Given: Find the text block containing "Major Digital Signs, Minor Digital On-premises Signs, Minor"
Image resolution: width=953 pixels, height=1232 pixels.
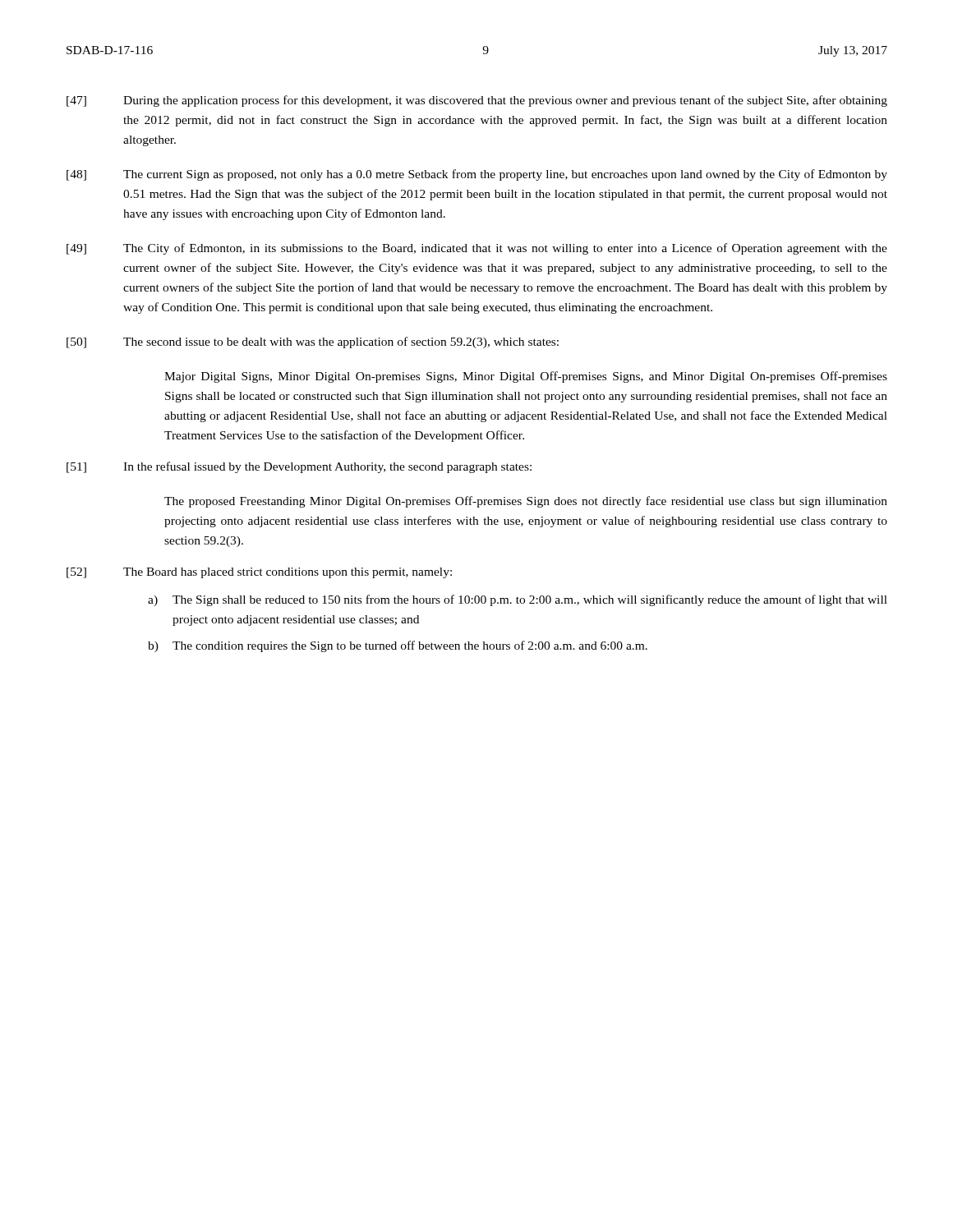Looking at the screenshot, I should pos(526,405).
